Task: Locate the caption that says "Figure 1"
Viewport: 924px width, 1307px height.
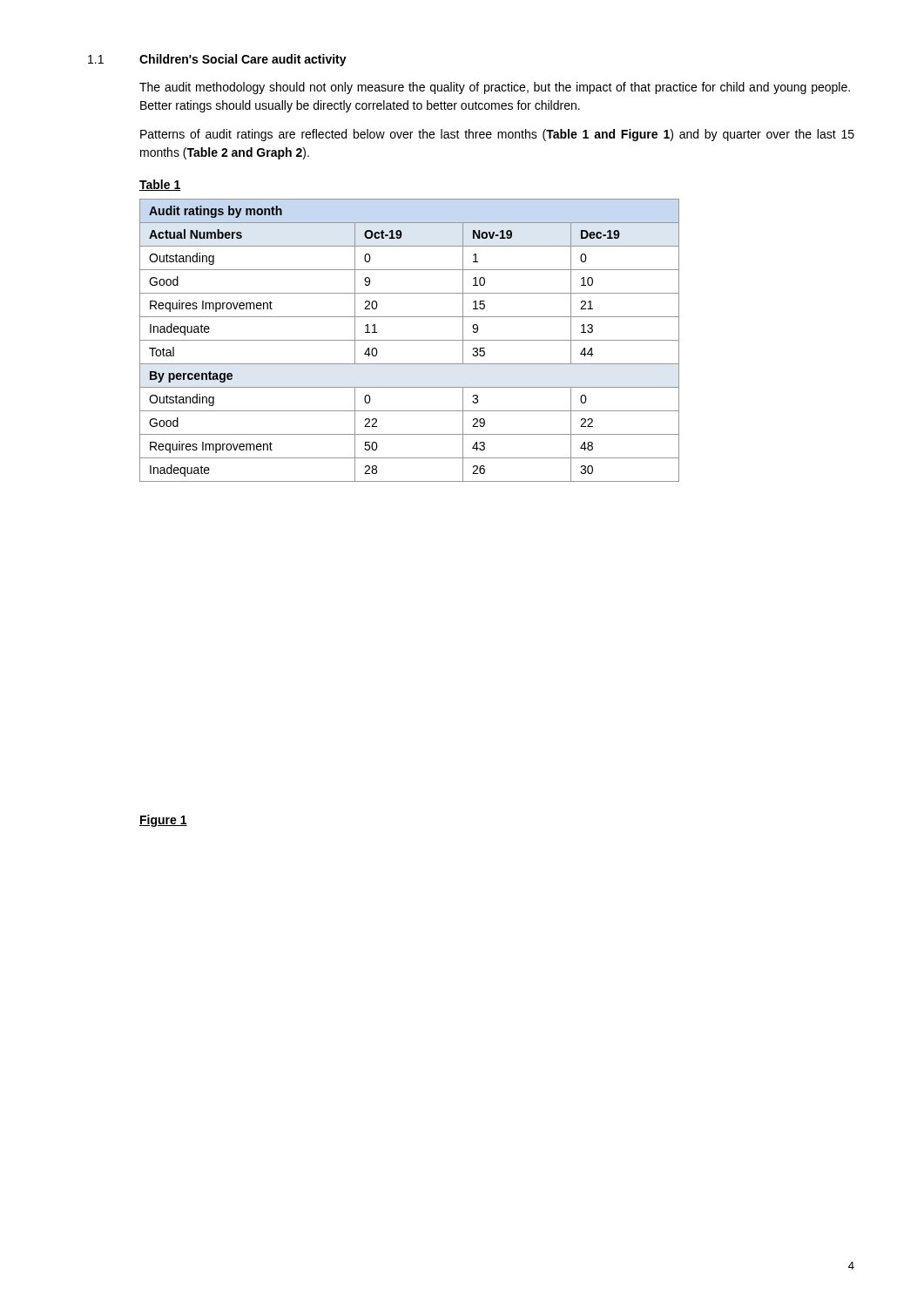Action: tap(163, 820)
